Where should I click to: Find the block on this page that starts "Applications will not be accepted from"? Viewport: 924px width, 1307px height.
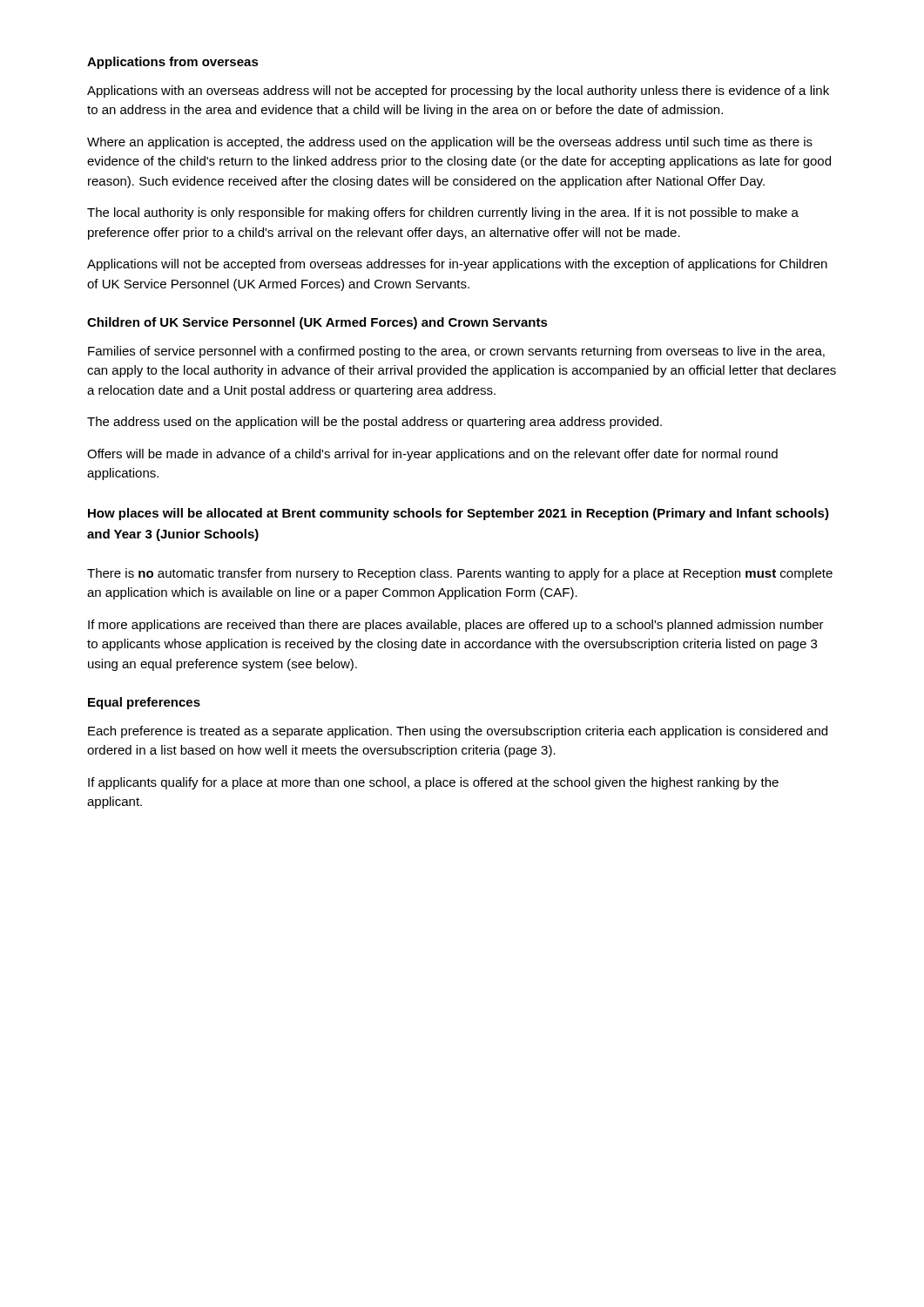click(457, 273)
